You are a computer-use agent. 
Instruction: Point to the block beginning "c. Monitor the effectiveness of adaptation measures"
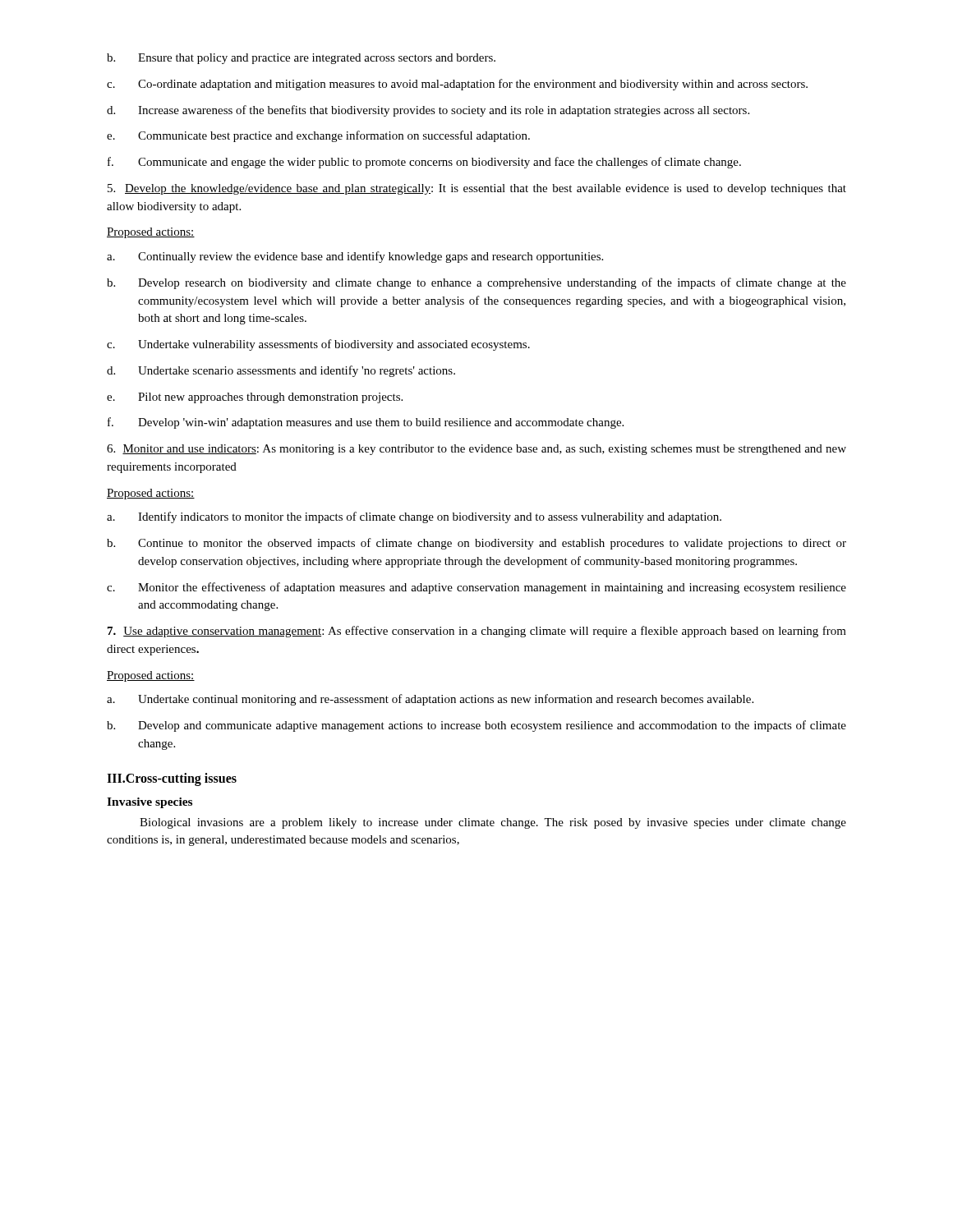click(x=476, y=597)
